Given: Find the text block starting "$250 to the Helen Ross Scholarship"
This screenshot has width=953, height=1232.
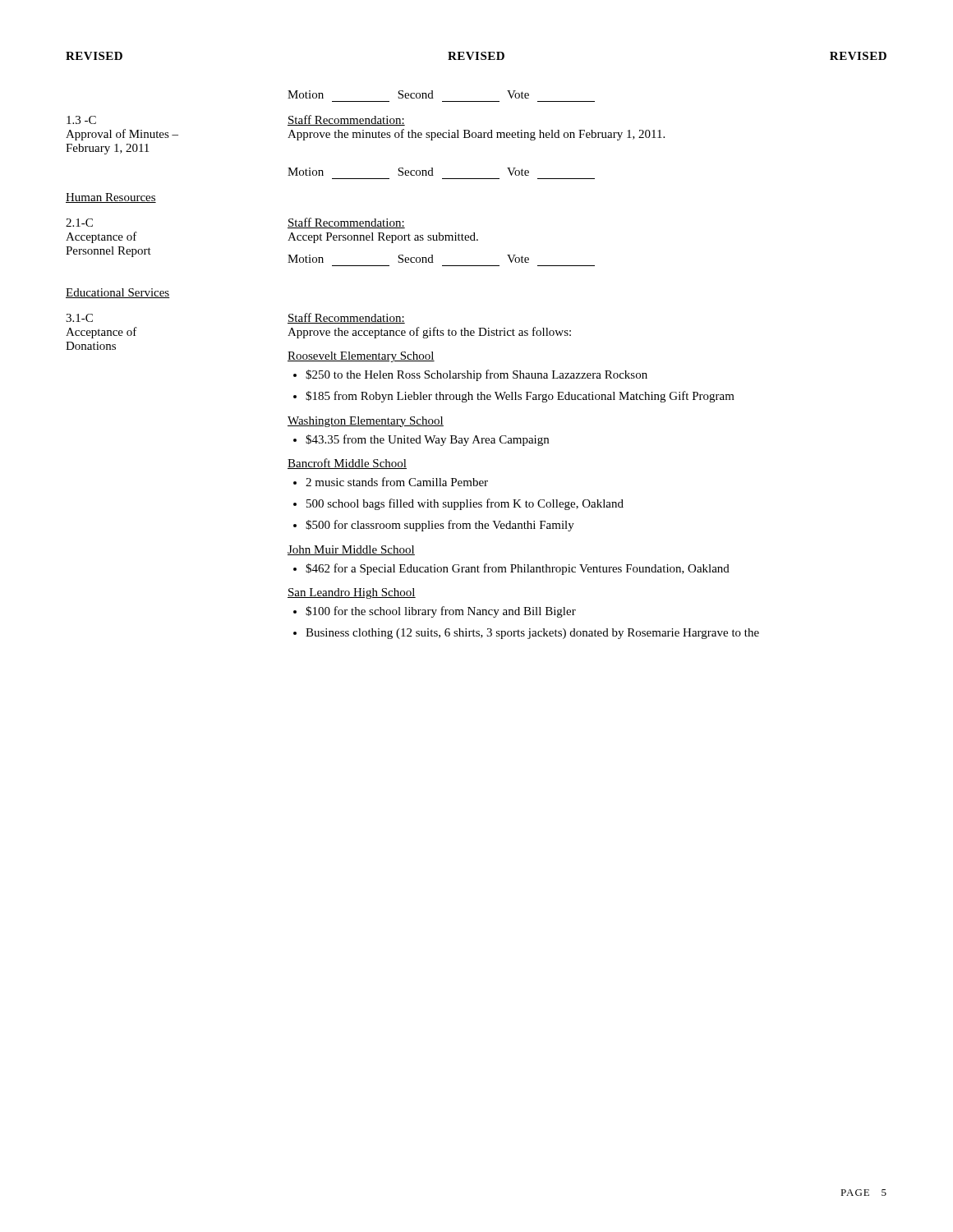Looking at the screenshot, I should pos(477,375).
